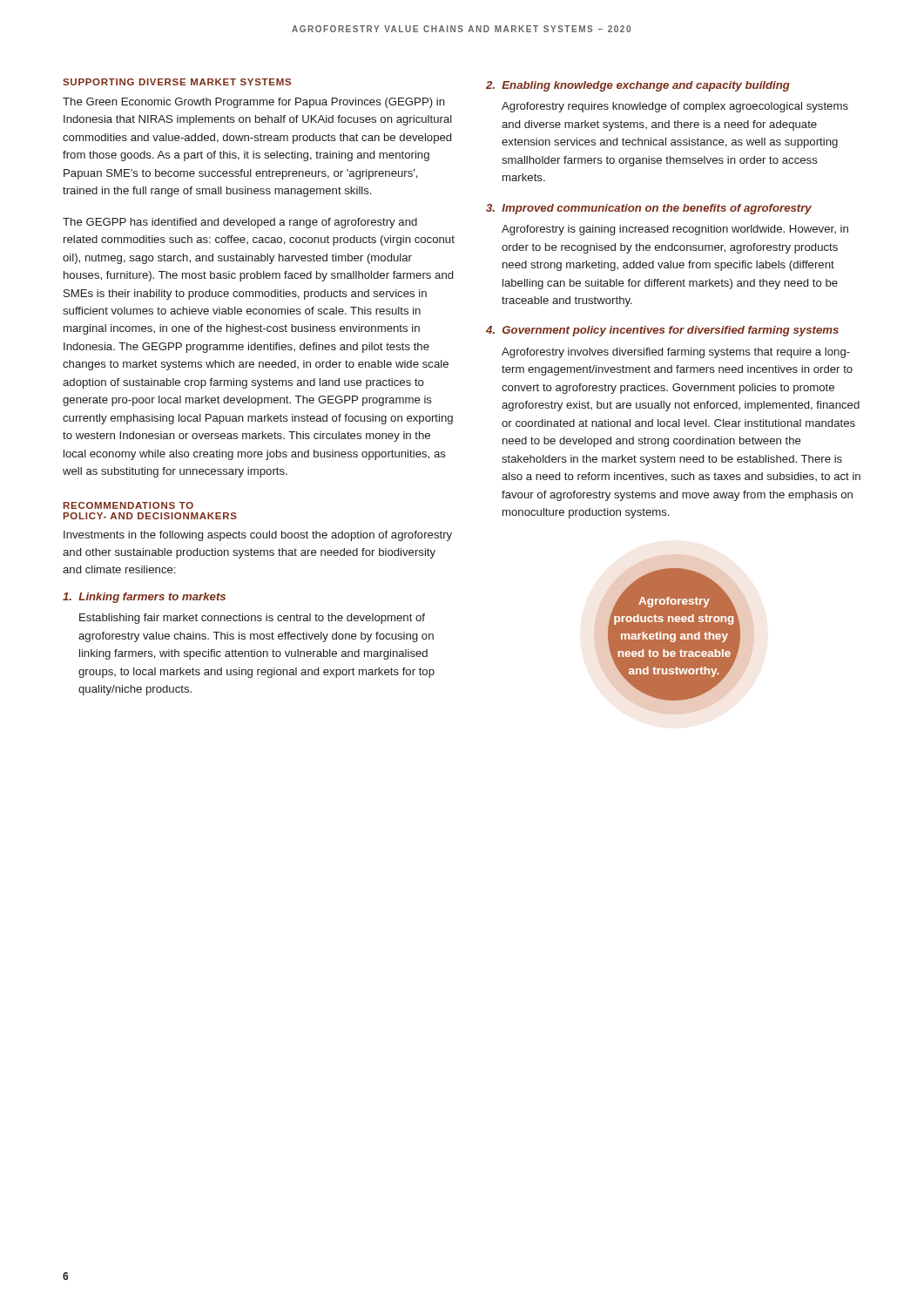Select the block starting "2. Enabling knowledge"
The width and height of the screenshot is (924, 1307).
(x=674, y=132)
